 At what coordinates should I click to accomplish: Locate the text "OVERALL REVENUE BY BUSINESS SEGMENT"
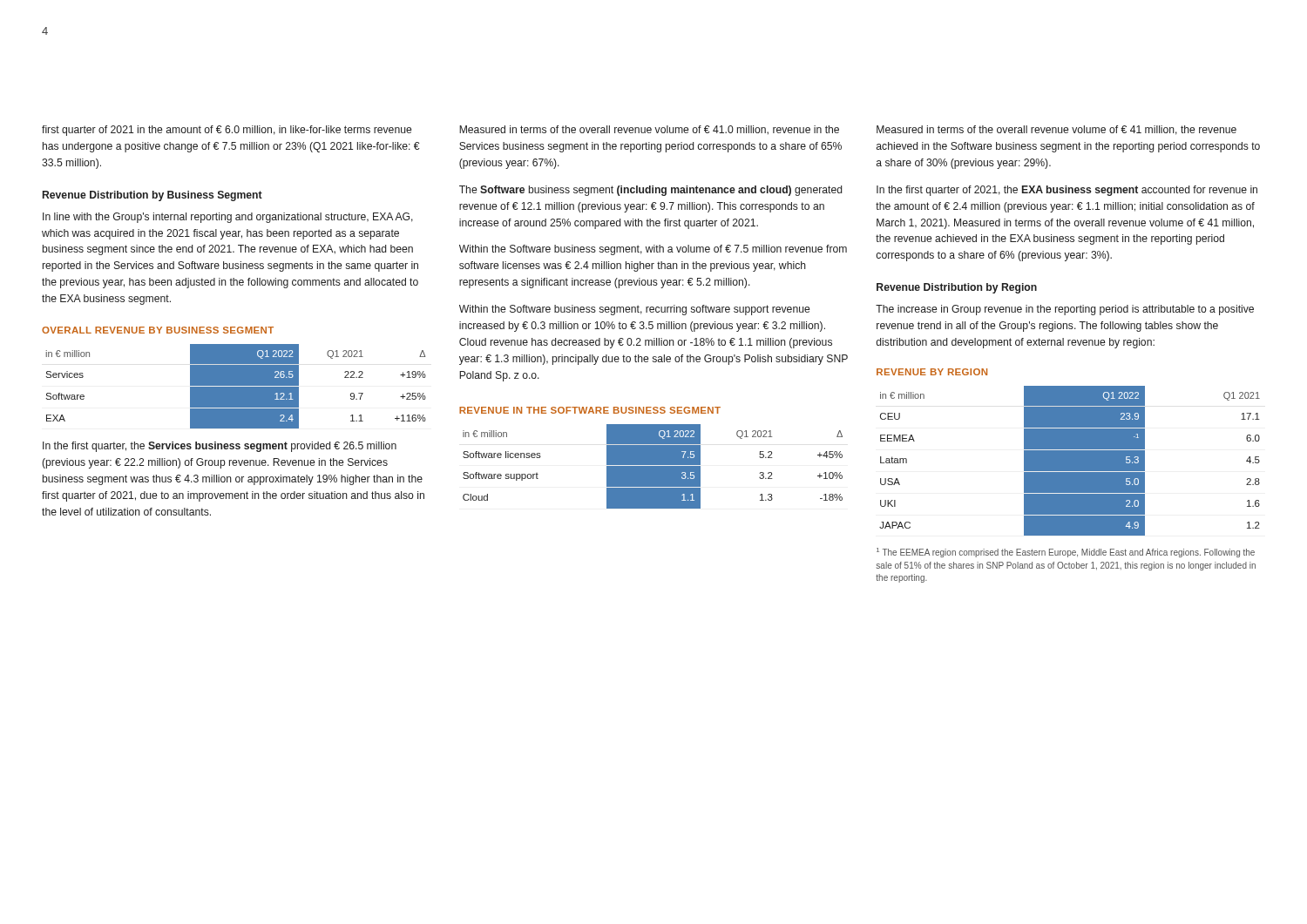pos(158,330)
